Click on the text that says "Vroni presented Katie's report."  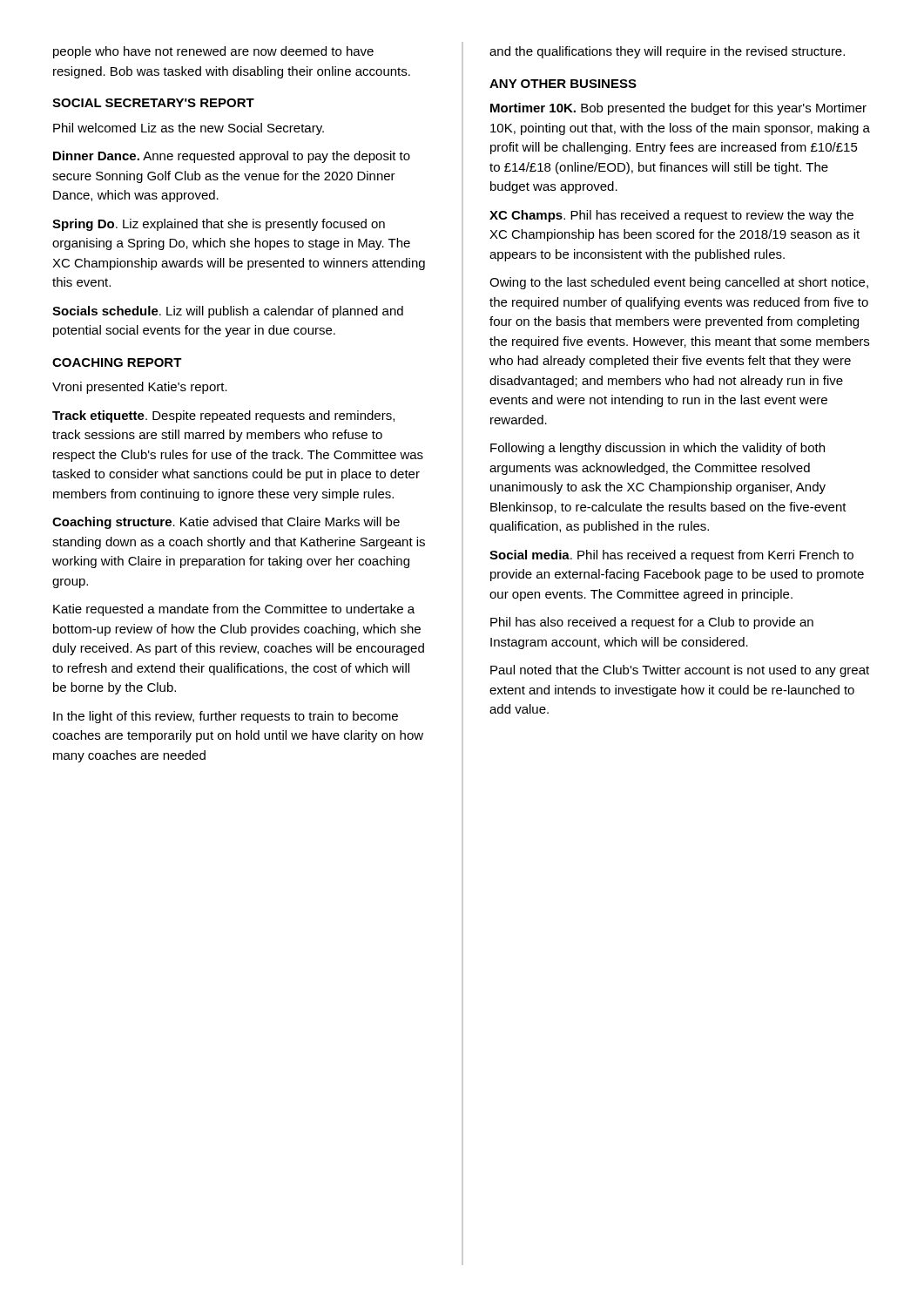(140, 386)
